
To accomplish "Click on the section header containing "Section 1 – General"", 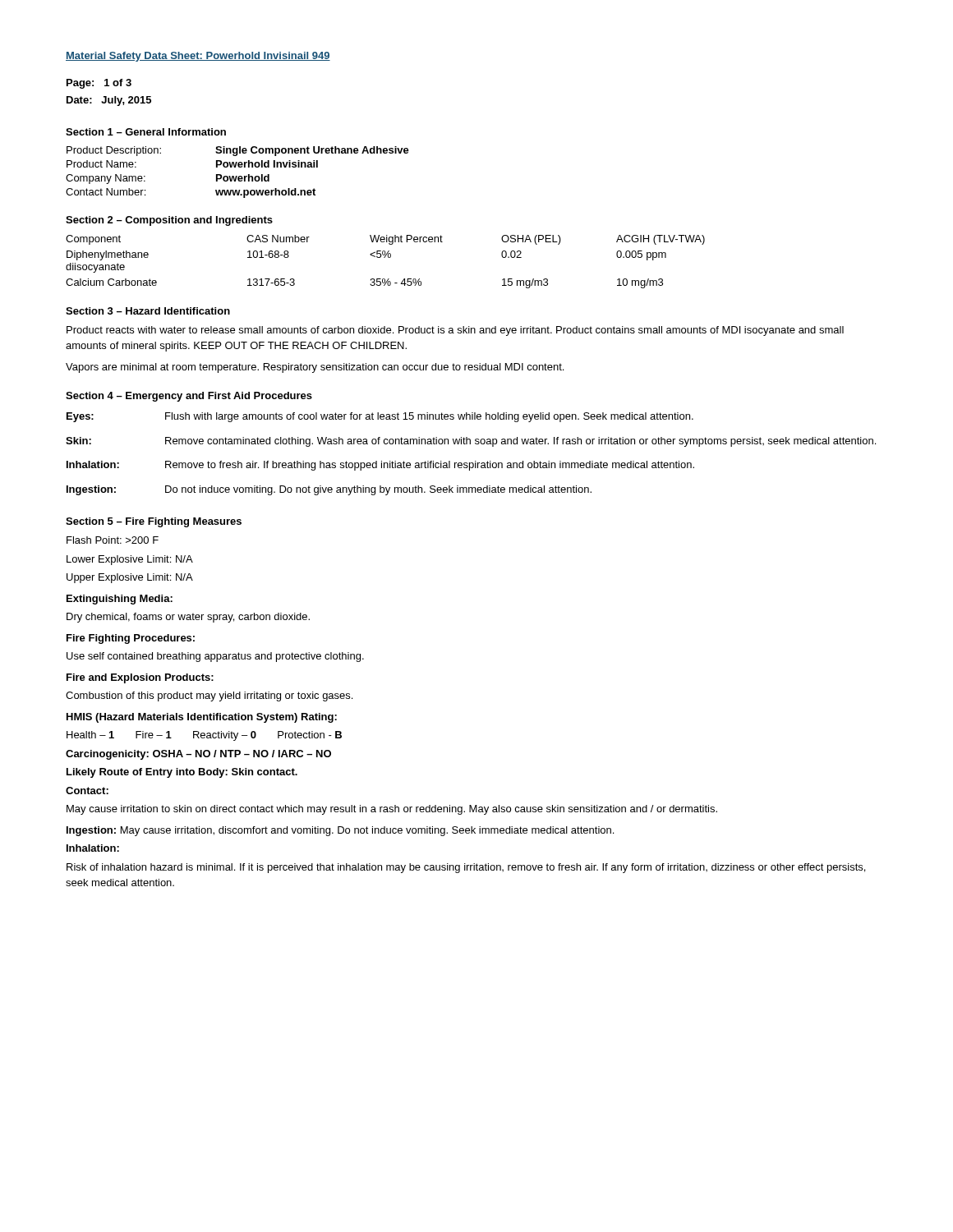I will pyautogui.click(x=146, y=131).
